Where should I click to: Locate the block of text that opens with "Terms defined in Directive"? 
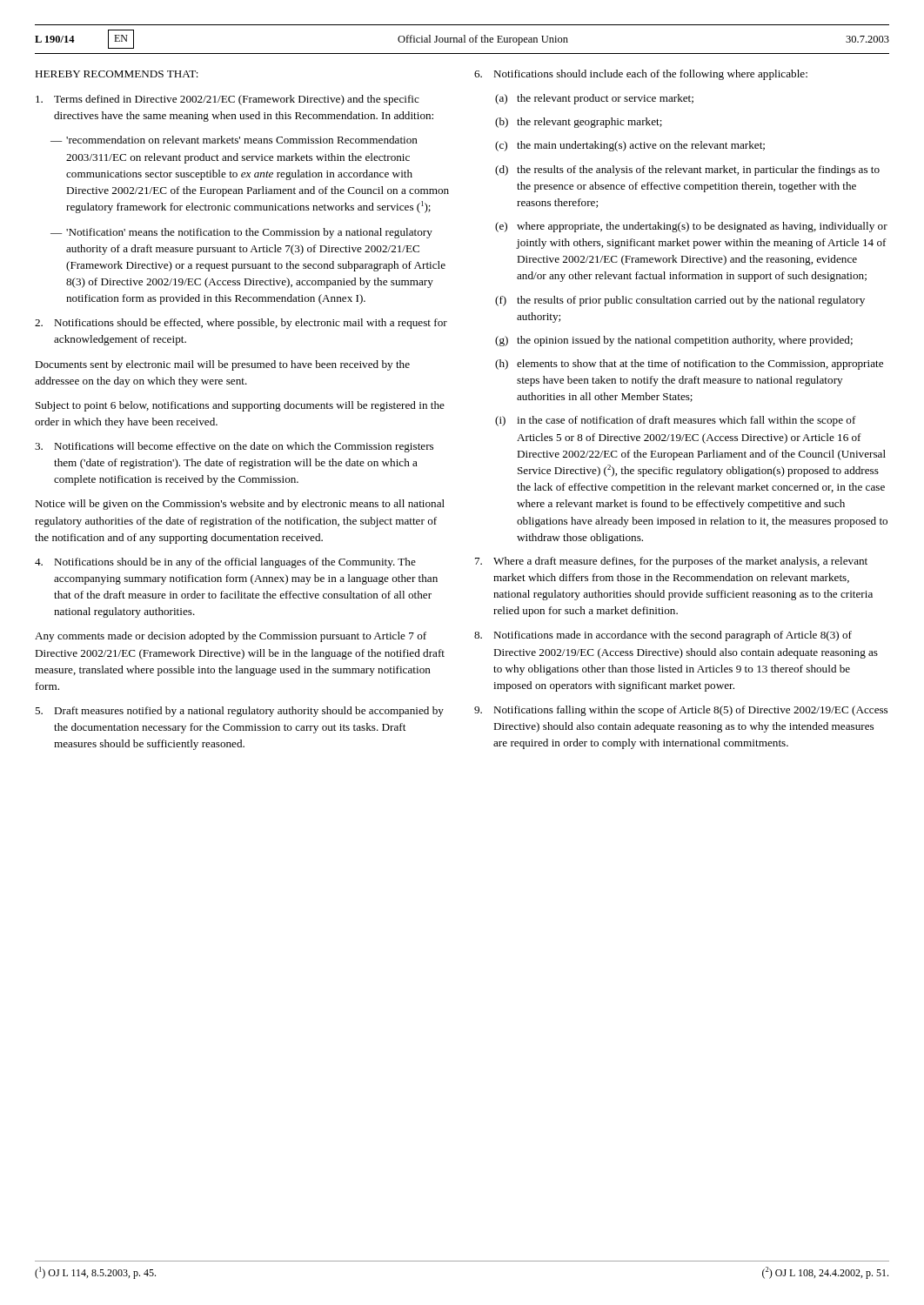pos(242,107)
